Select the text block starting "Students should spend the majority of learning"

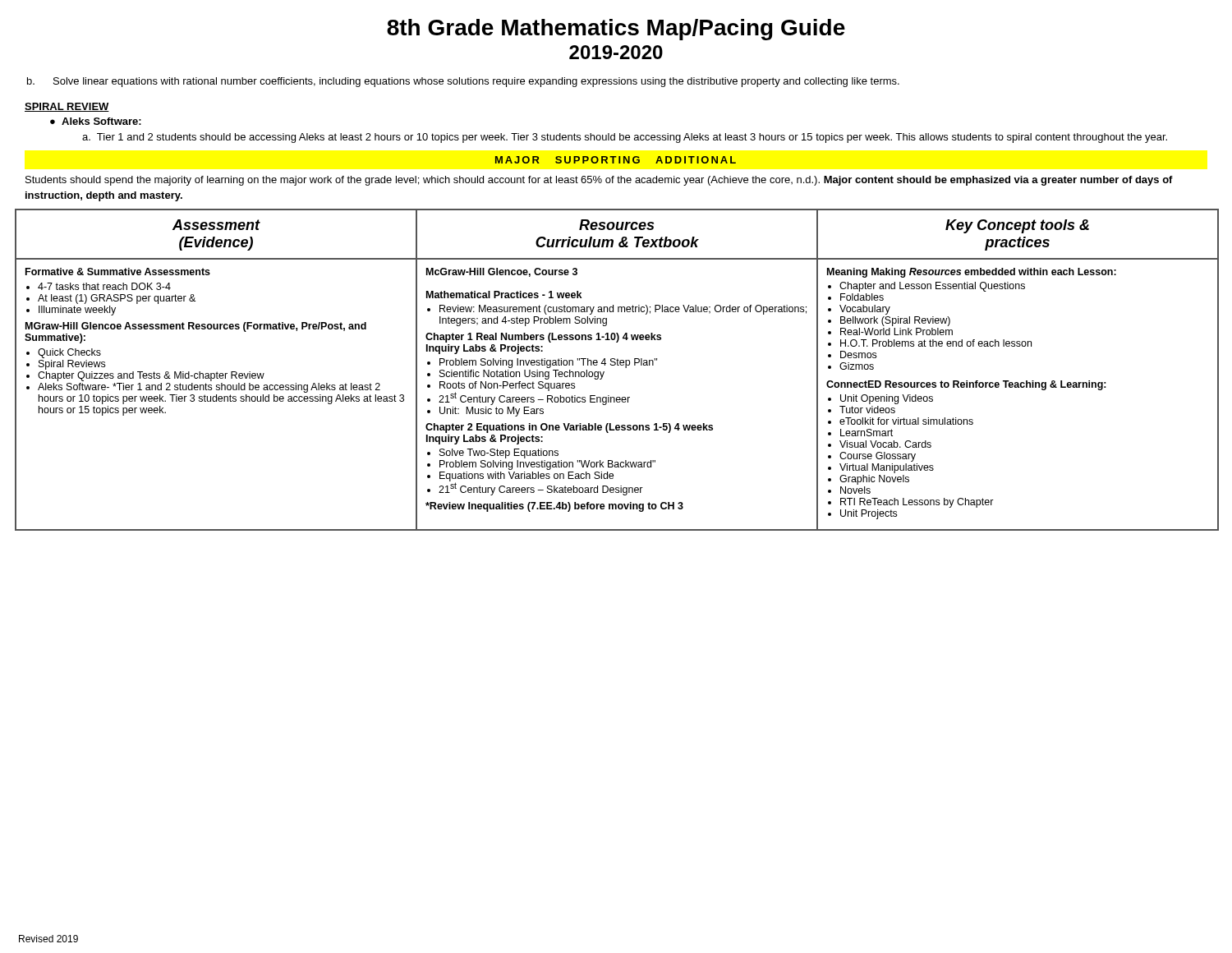tap(599, 188)
